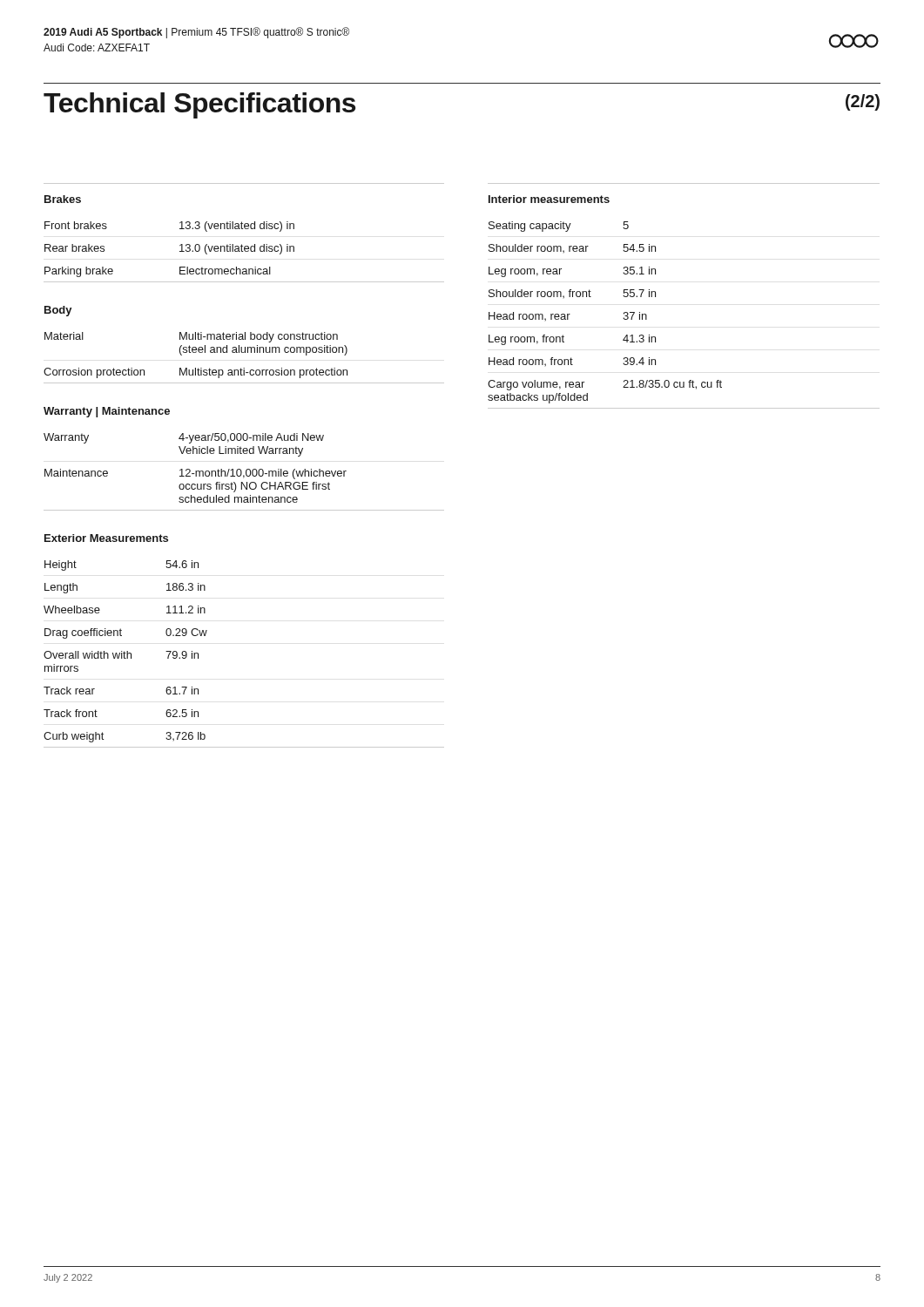Locate the element starting "Technical Specifications"

coord(200,103)
